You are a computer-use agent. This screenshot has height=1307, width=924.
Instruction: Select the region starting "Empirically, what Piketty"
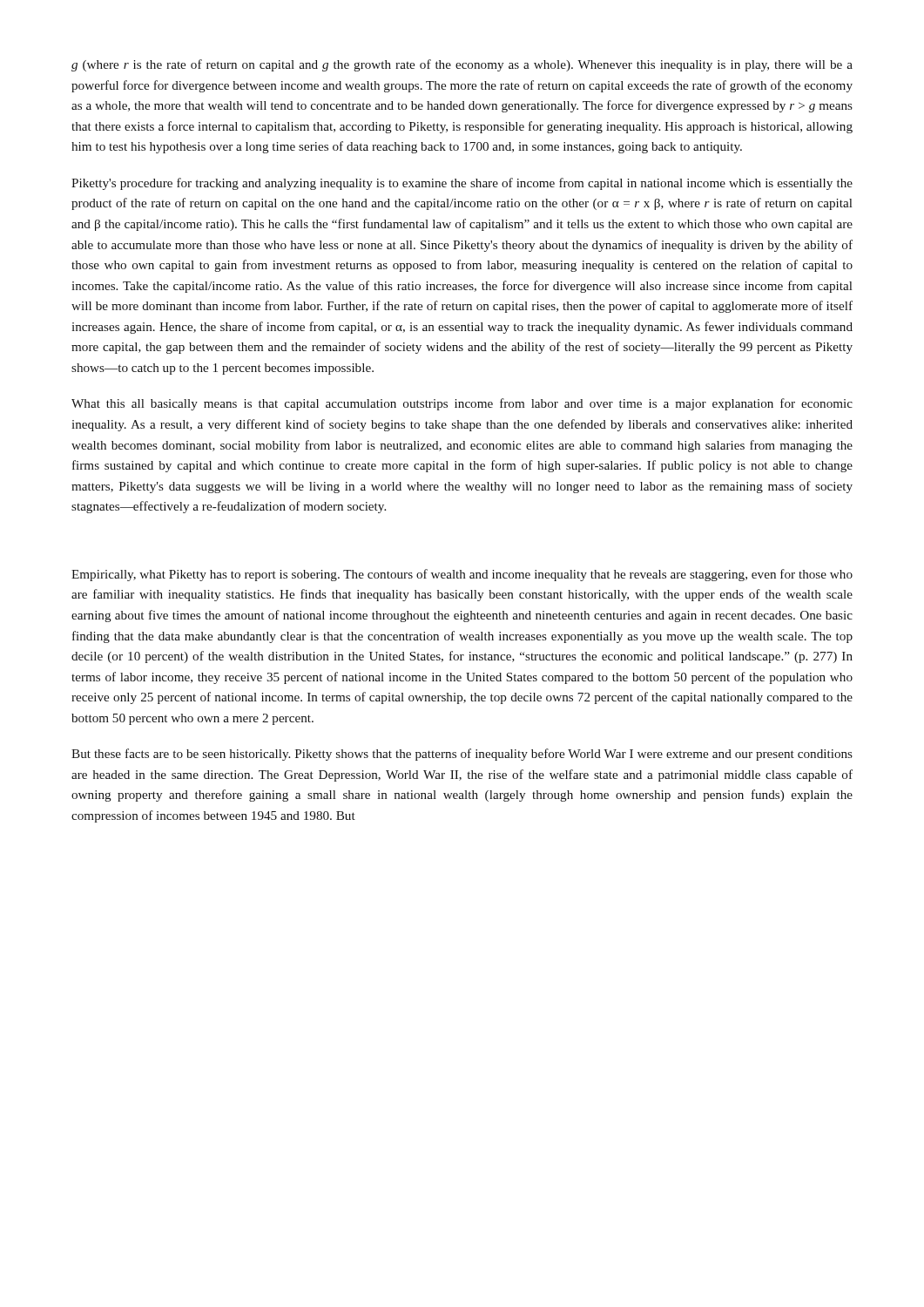point(462,645)
